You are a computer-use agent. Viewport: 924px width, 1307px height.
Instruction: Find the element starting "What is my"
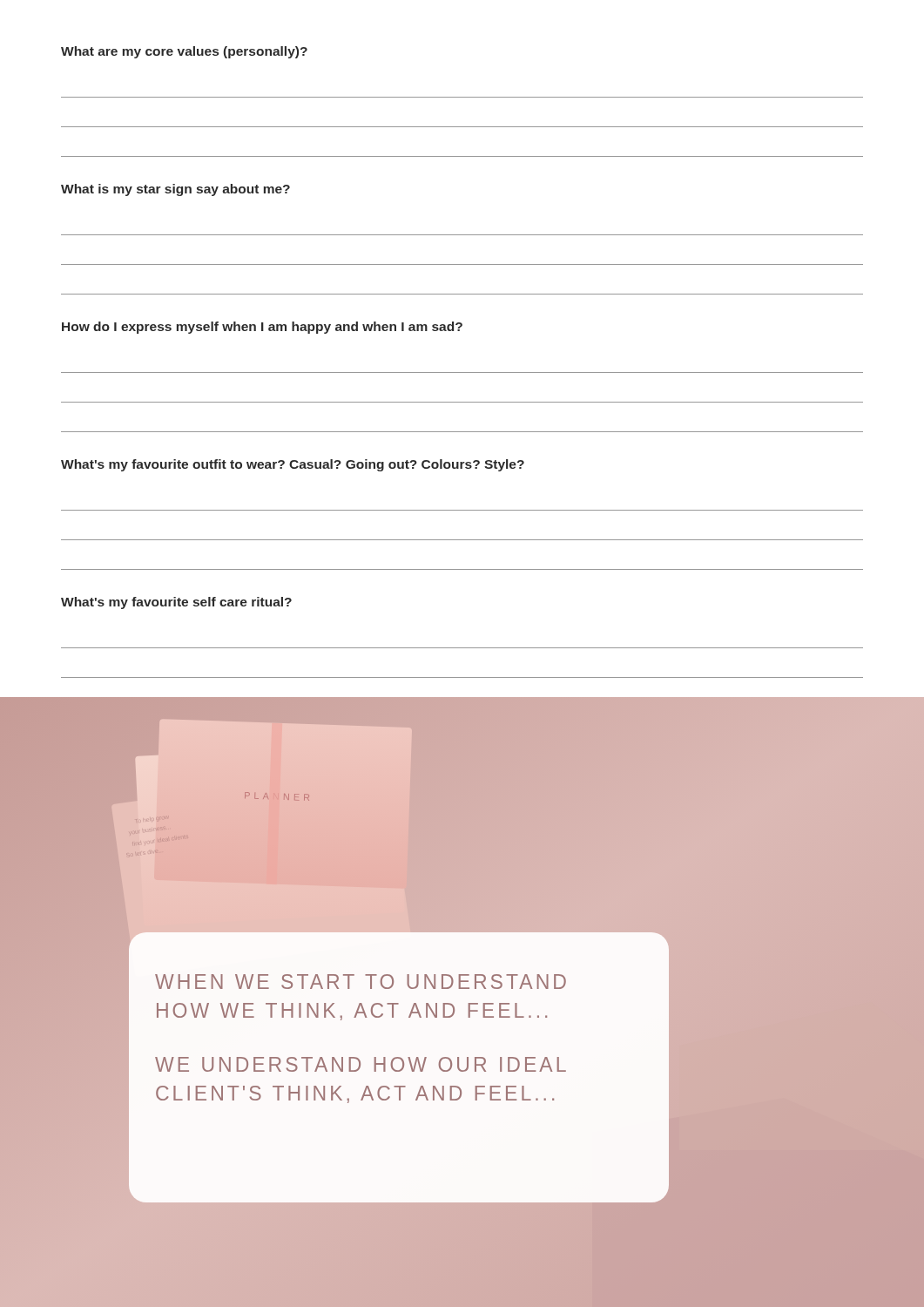coord(462,238)
